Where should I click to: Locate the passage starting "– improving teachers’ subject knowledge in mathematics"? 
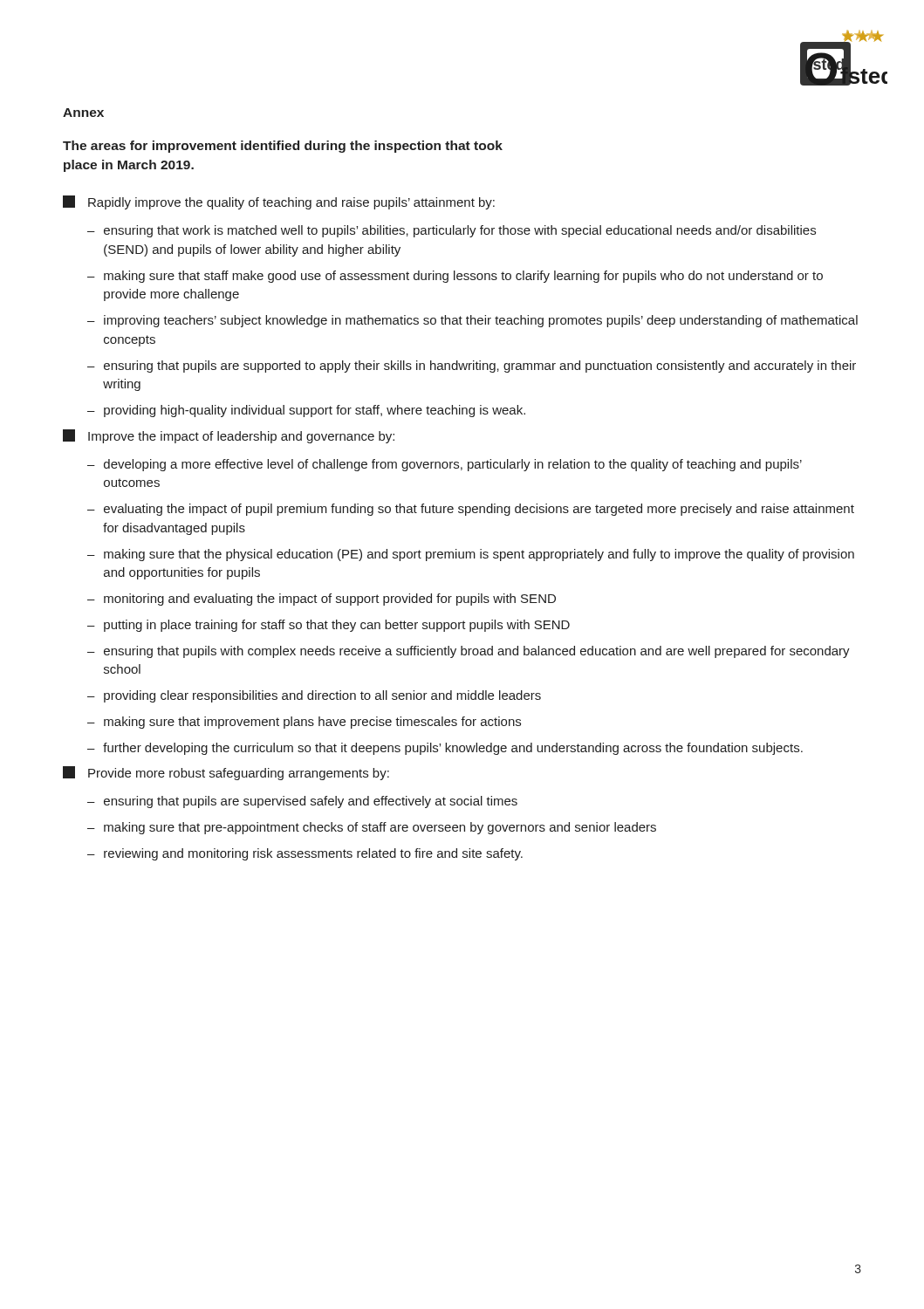474,330
